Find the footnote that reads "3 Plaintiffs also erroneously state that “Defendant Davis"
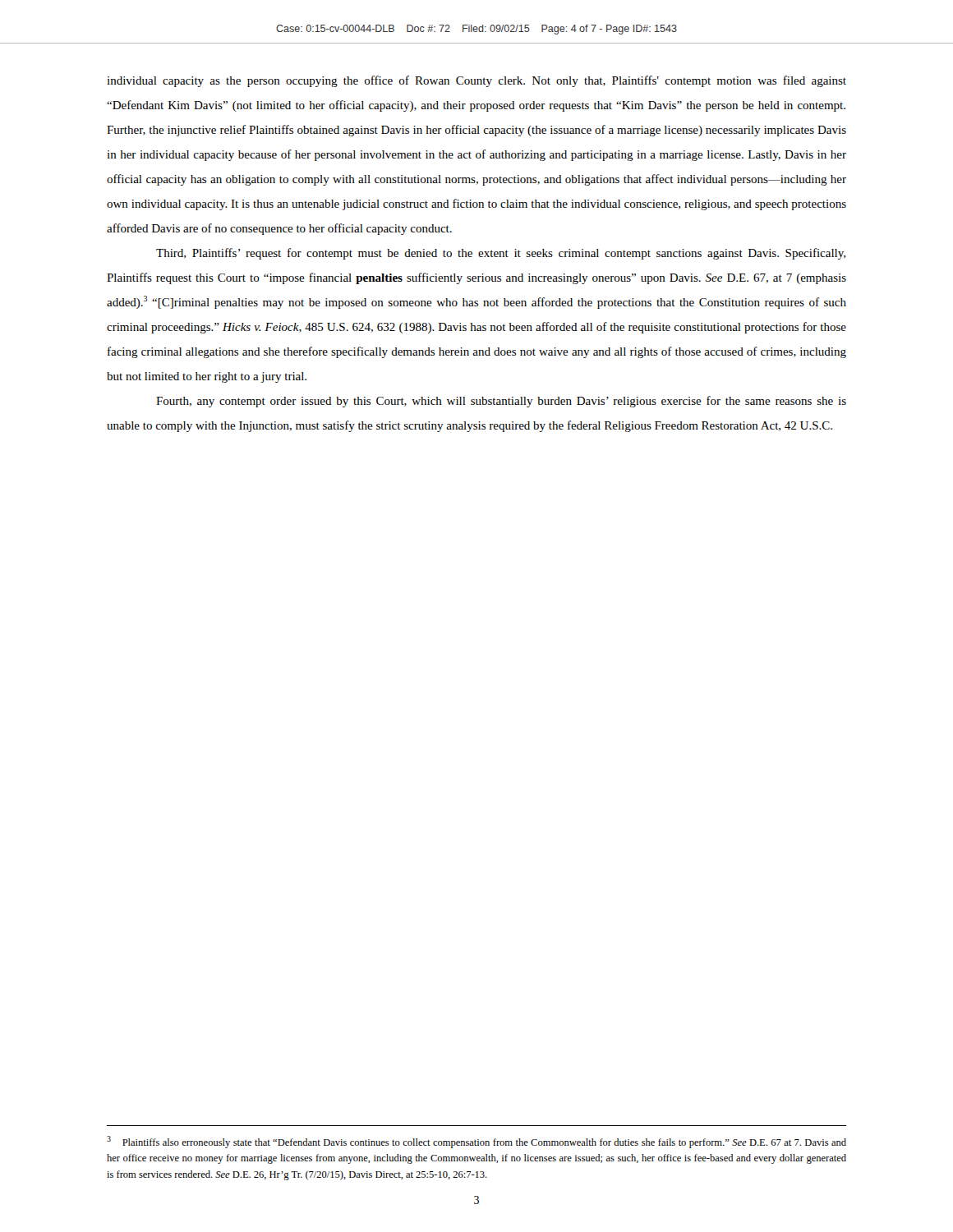Image resolution: width=953 pixels, height=1232 pixels. [476, 1158]
